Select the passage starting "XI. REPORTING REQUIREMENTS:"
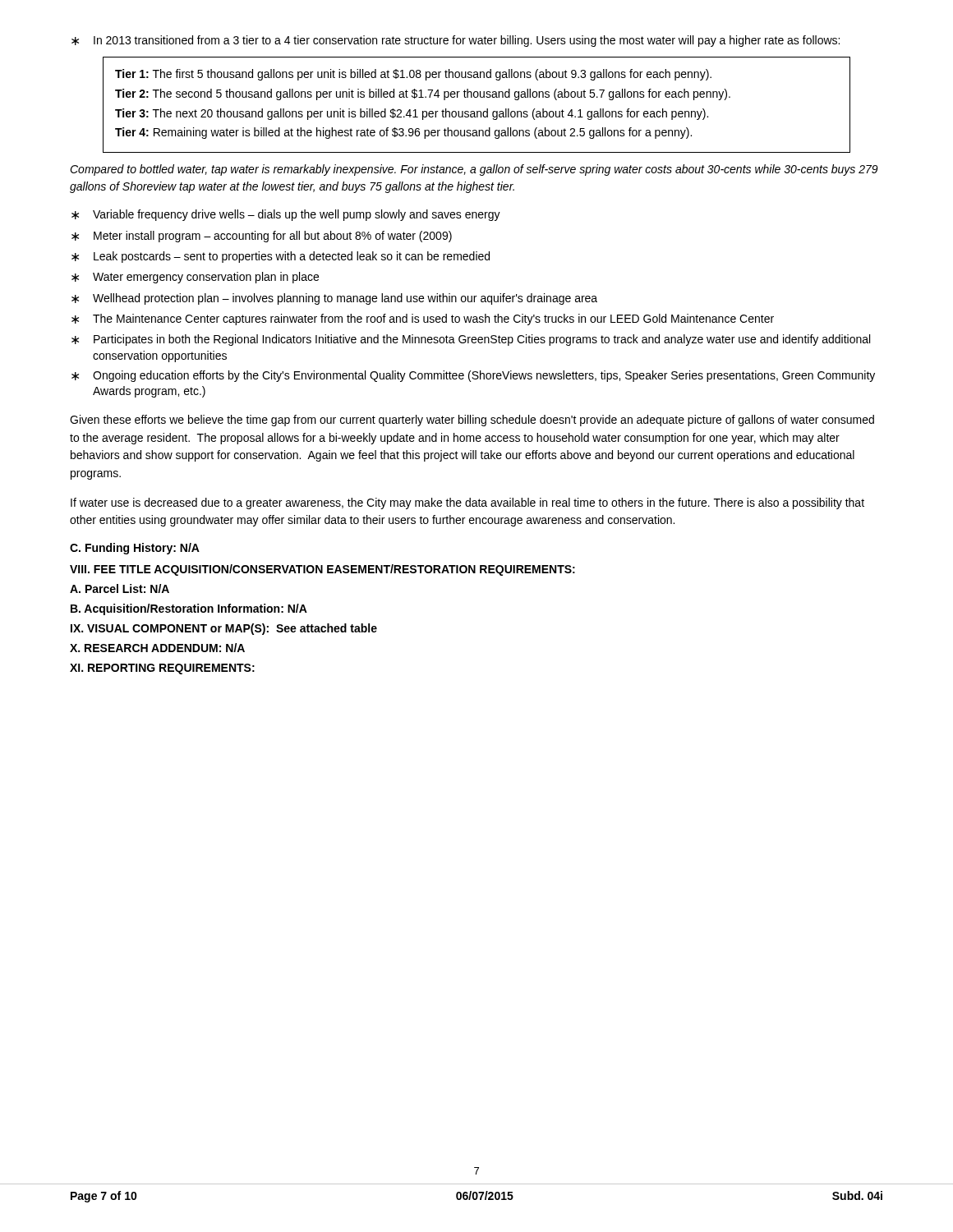 tap(162, 669)
